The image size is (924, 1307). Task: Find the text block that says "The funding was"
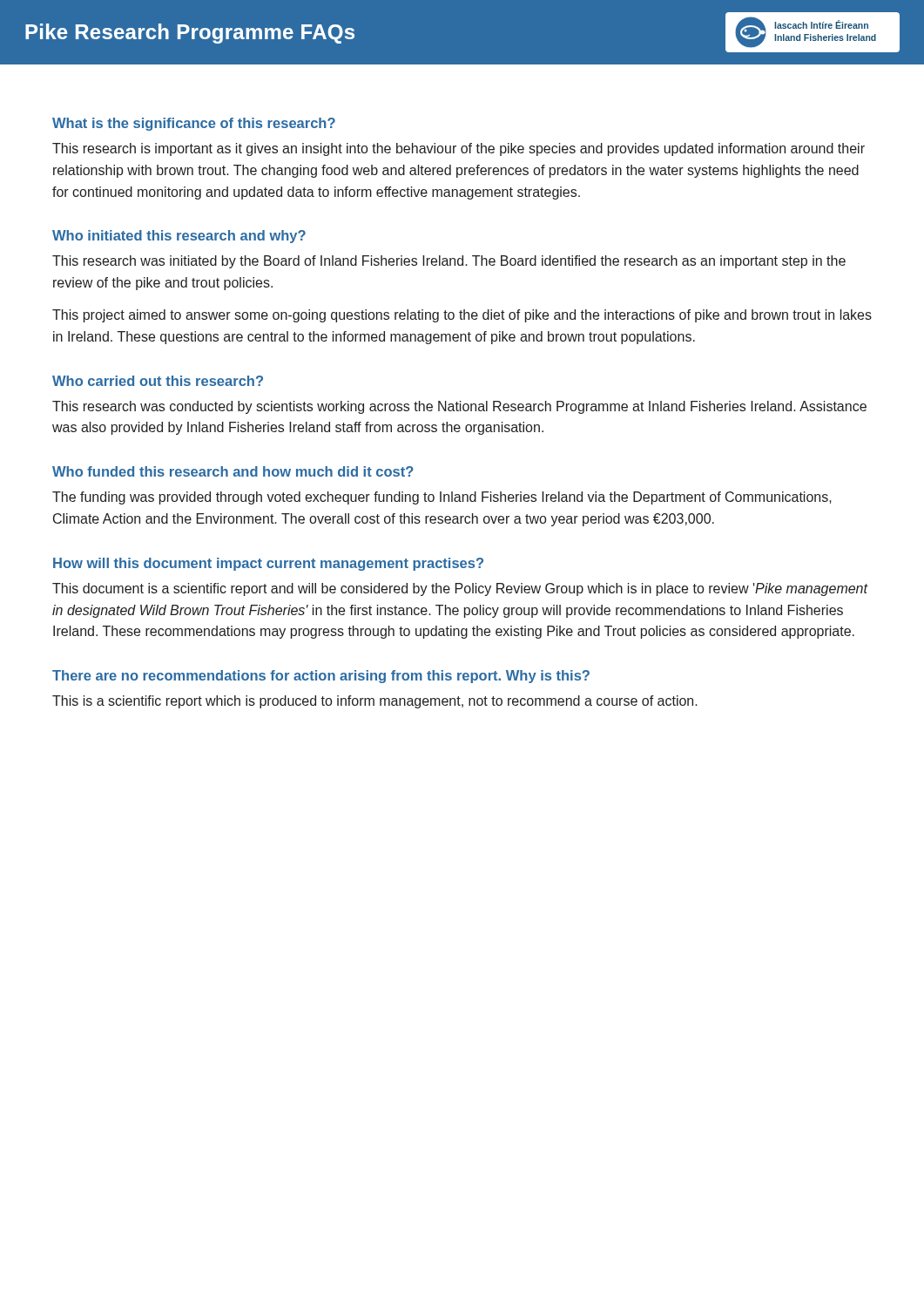click(442, 508)
